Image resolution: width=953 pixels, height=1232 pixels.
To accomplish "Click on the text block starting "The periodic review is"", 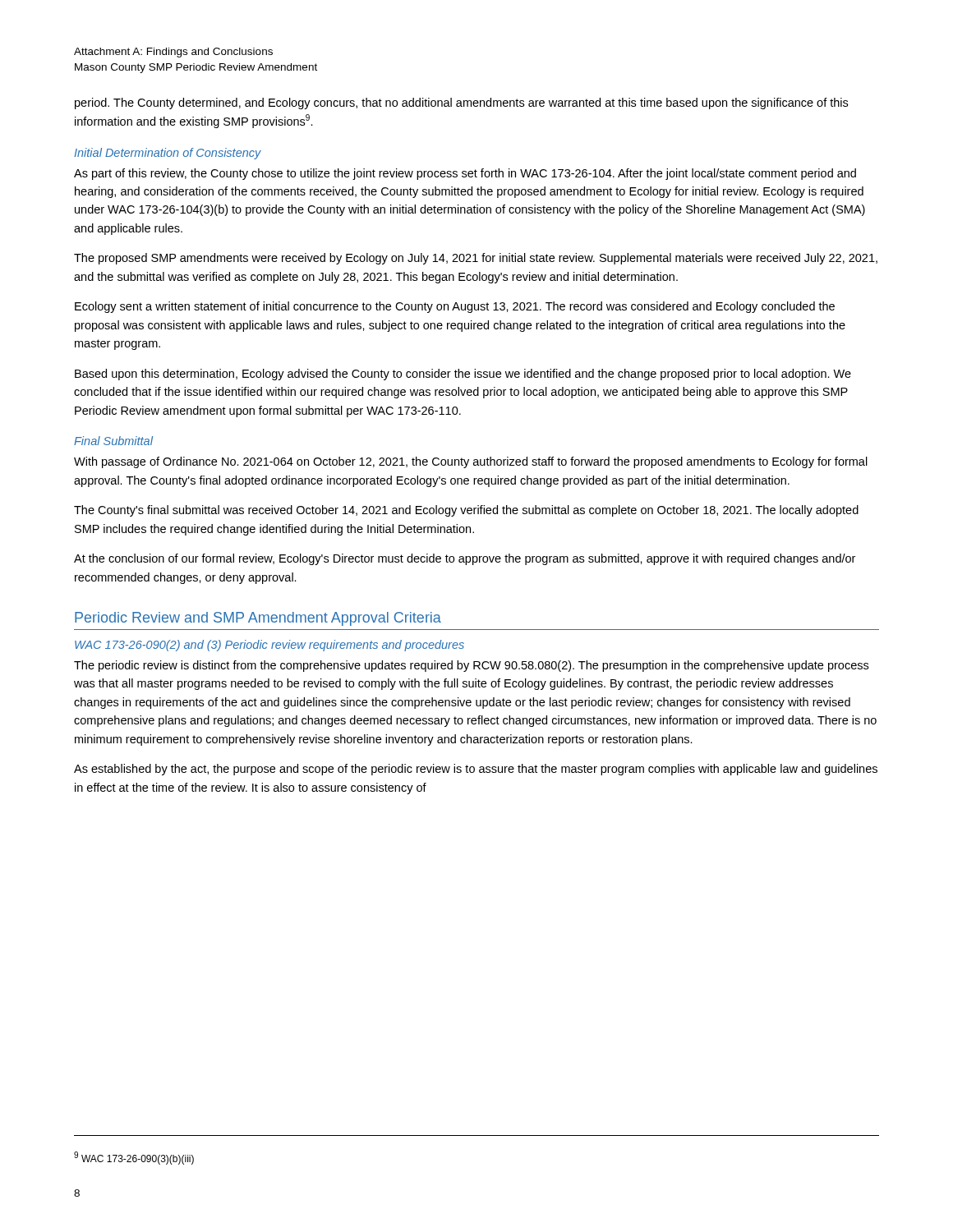I will pos(475,702).
